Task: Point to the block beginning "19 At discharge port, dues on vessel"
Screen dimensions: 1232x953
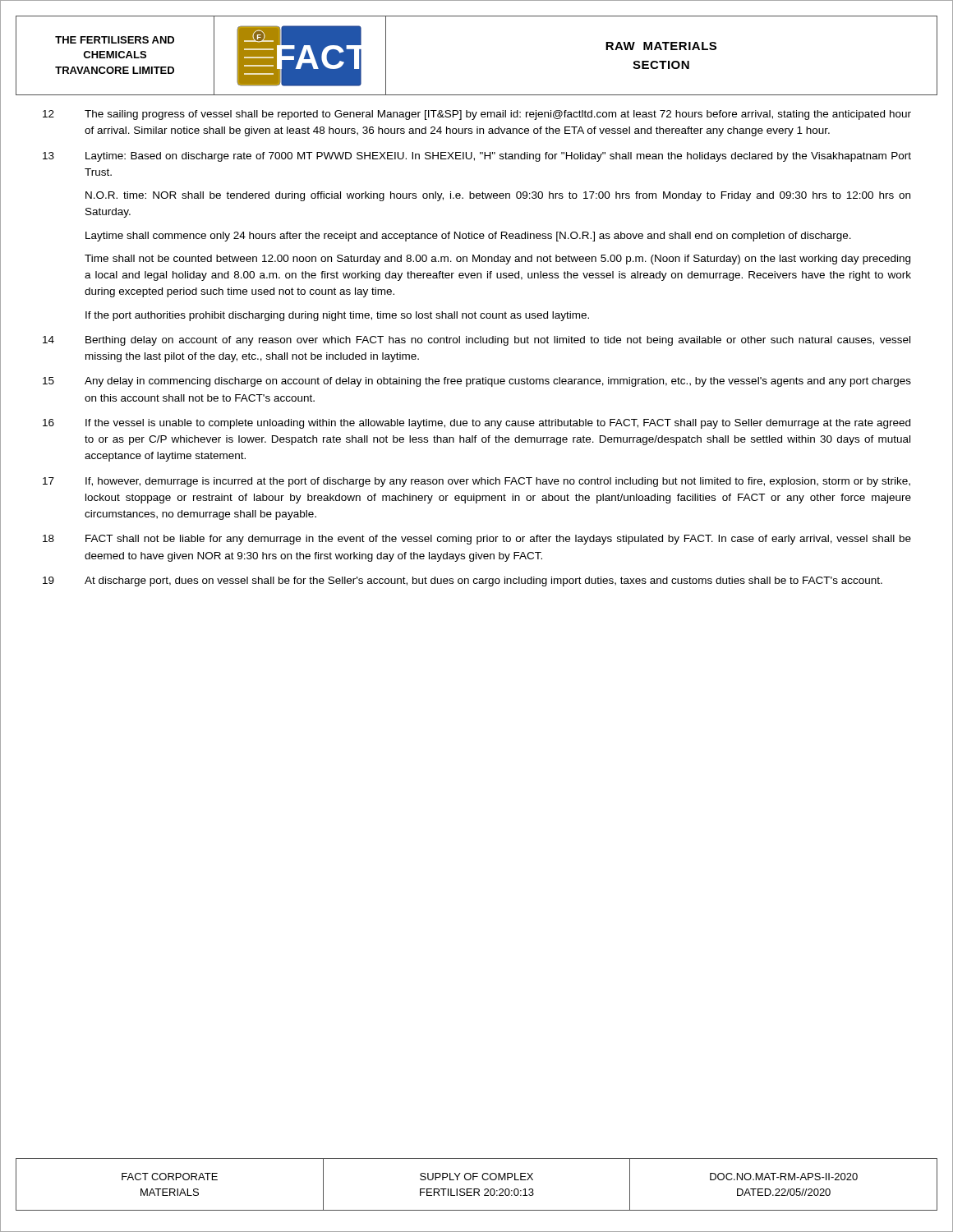Action: click(x=476, y=581)
